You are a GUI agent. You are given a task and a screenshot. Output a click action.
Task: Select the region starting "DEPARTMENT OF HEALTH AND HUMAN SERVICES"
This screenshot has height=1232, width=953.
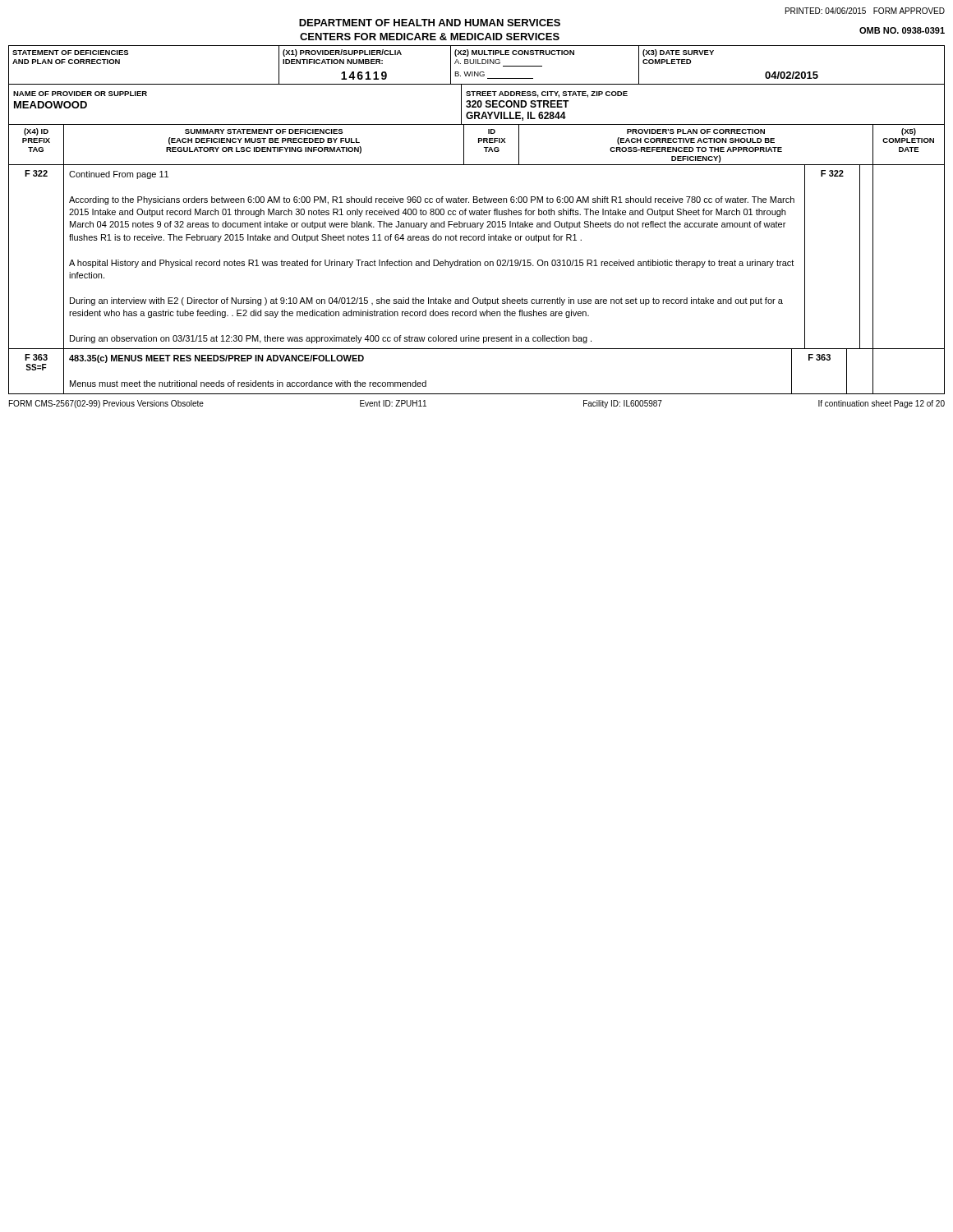476,30
